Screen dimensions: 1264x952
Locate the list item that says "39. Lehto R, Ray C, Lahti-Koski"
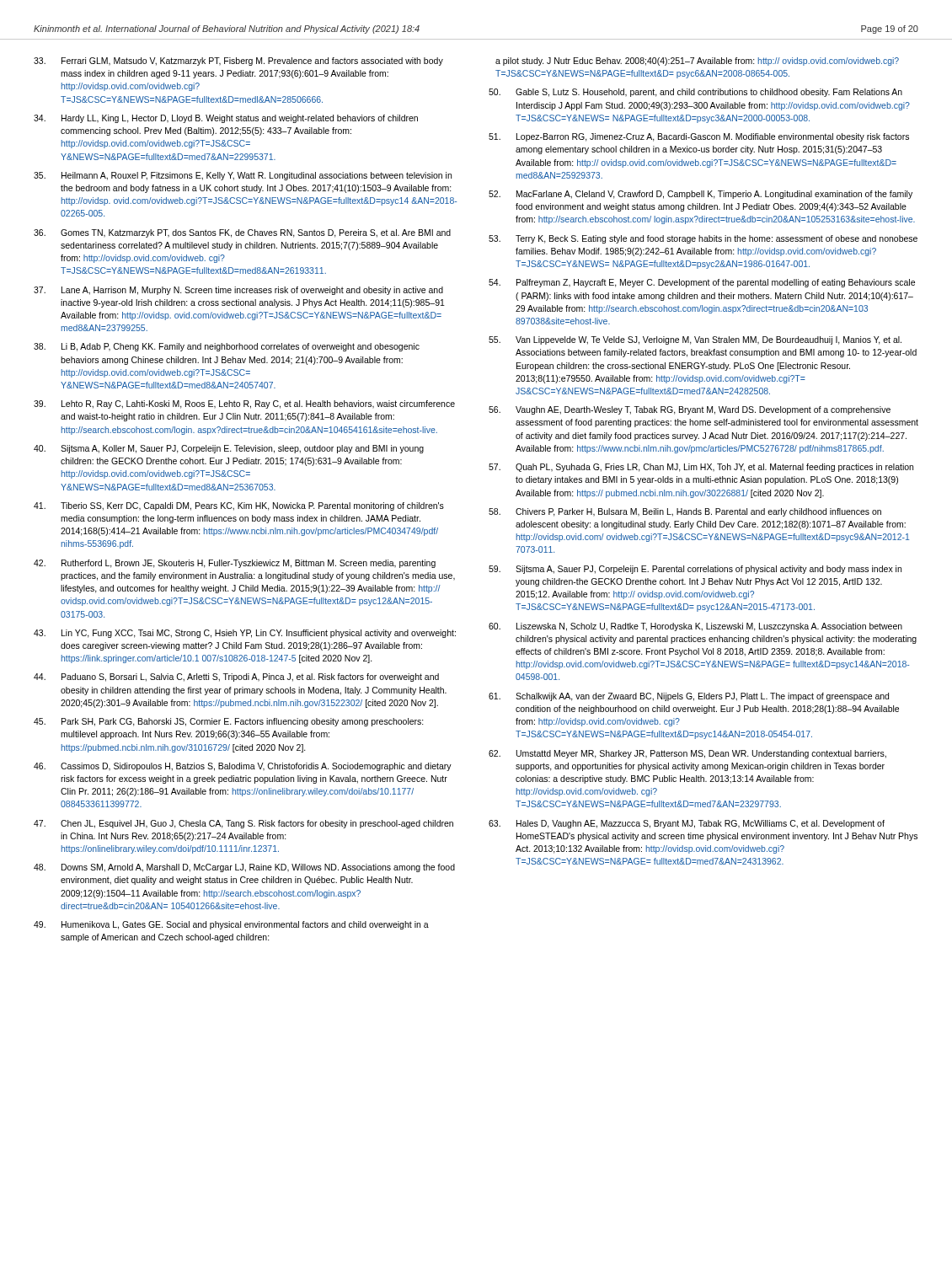pyautogui.click(x=246, y=417)
